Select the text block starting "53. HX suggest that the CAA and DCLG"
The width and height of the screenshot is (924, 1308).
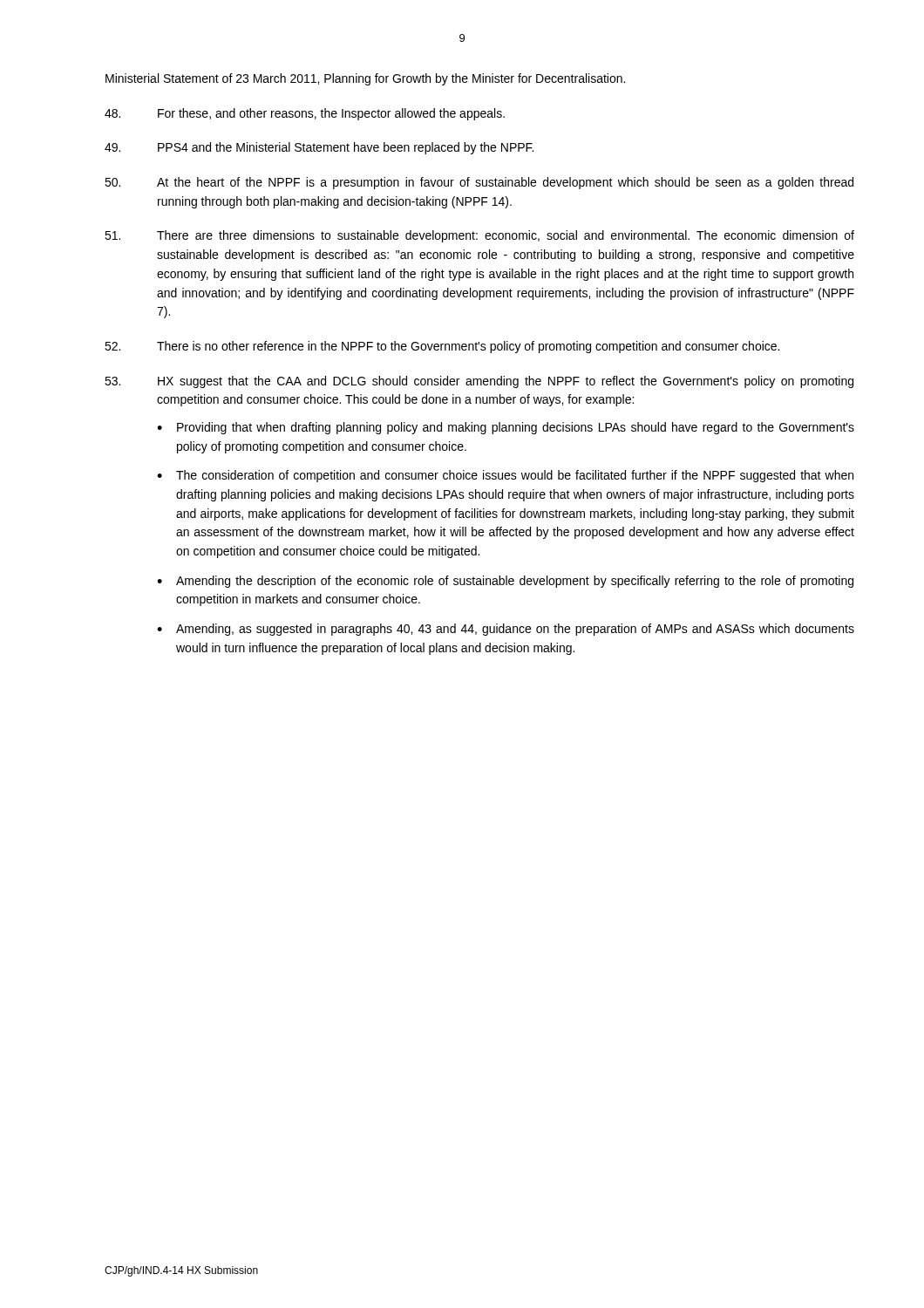tap(479, 520)
